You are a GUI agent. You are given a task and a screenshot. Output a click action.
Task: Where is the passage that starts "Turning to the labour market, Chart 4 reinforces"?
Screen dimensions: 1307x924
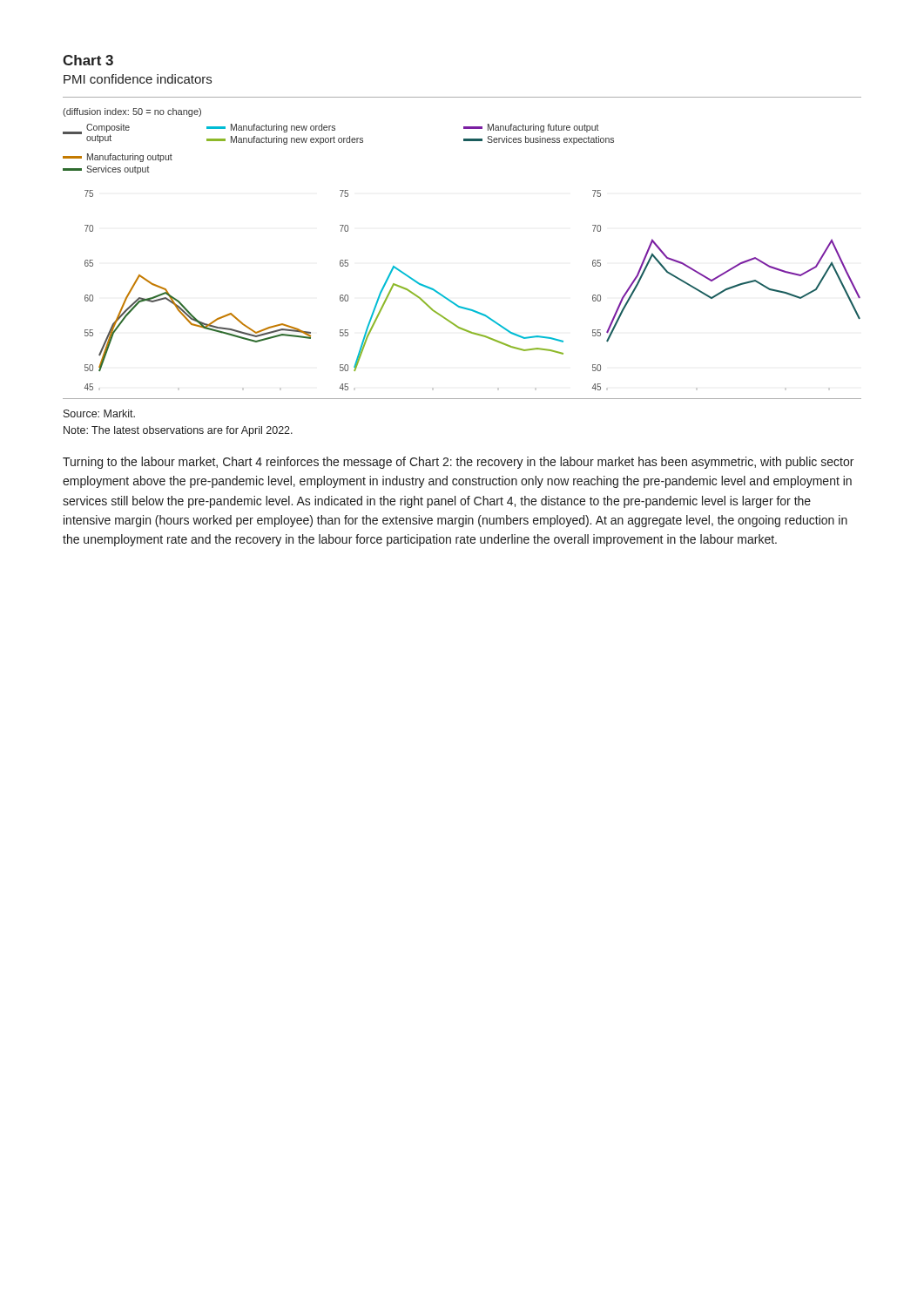(458, 501)
